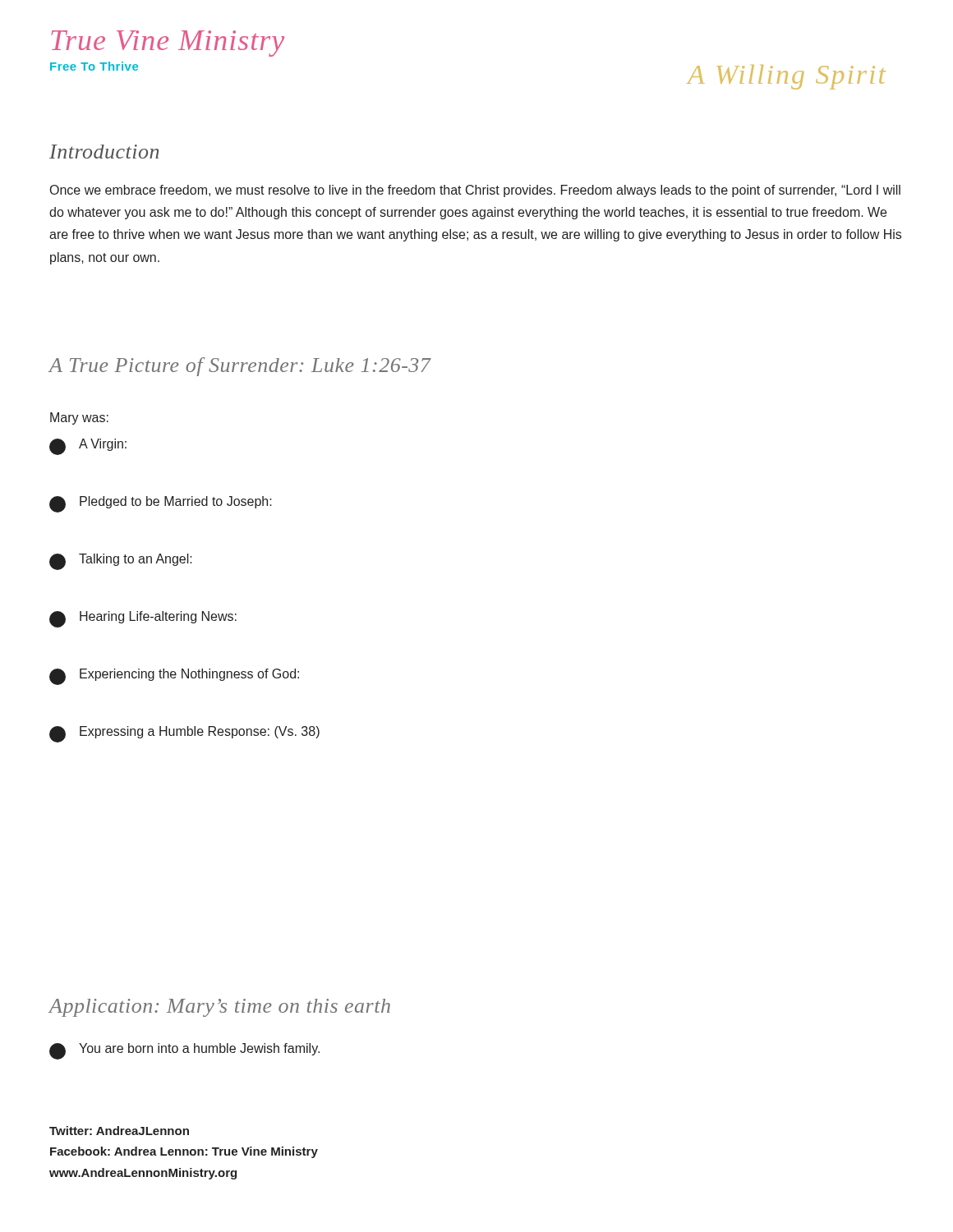Locate the list item that reads "Experiencing the Nothingness of"
Screen dimensions: 1232x953
[175, 676]
